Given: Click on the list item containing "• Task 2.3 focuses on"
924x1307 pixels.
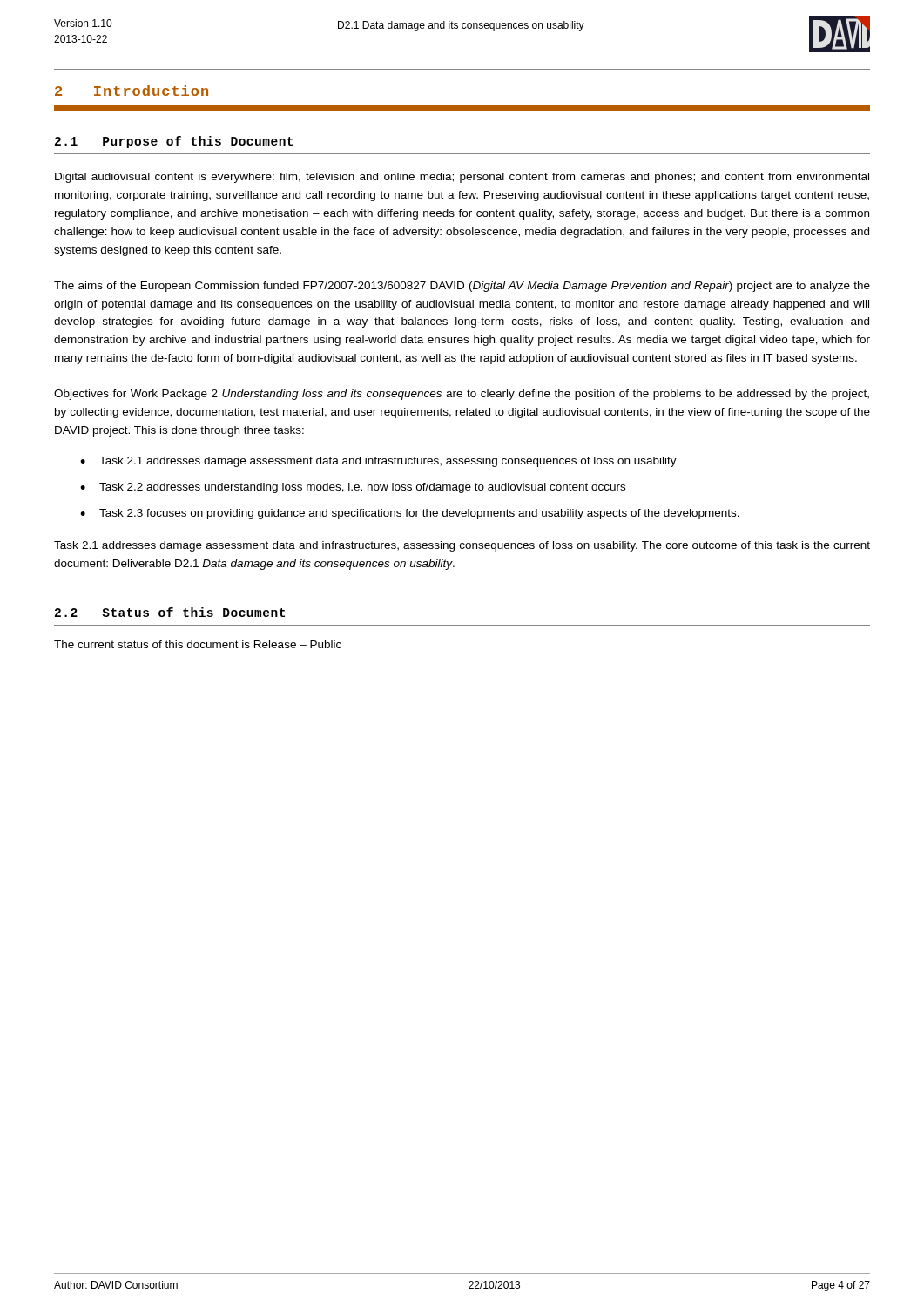Looking at the screenshot, I should (x=462, y=514).
